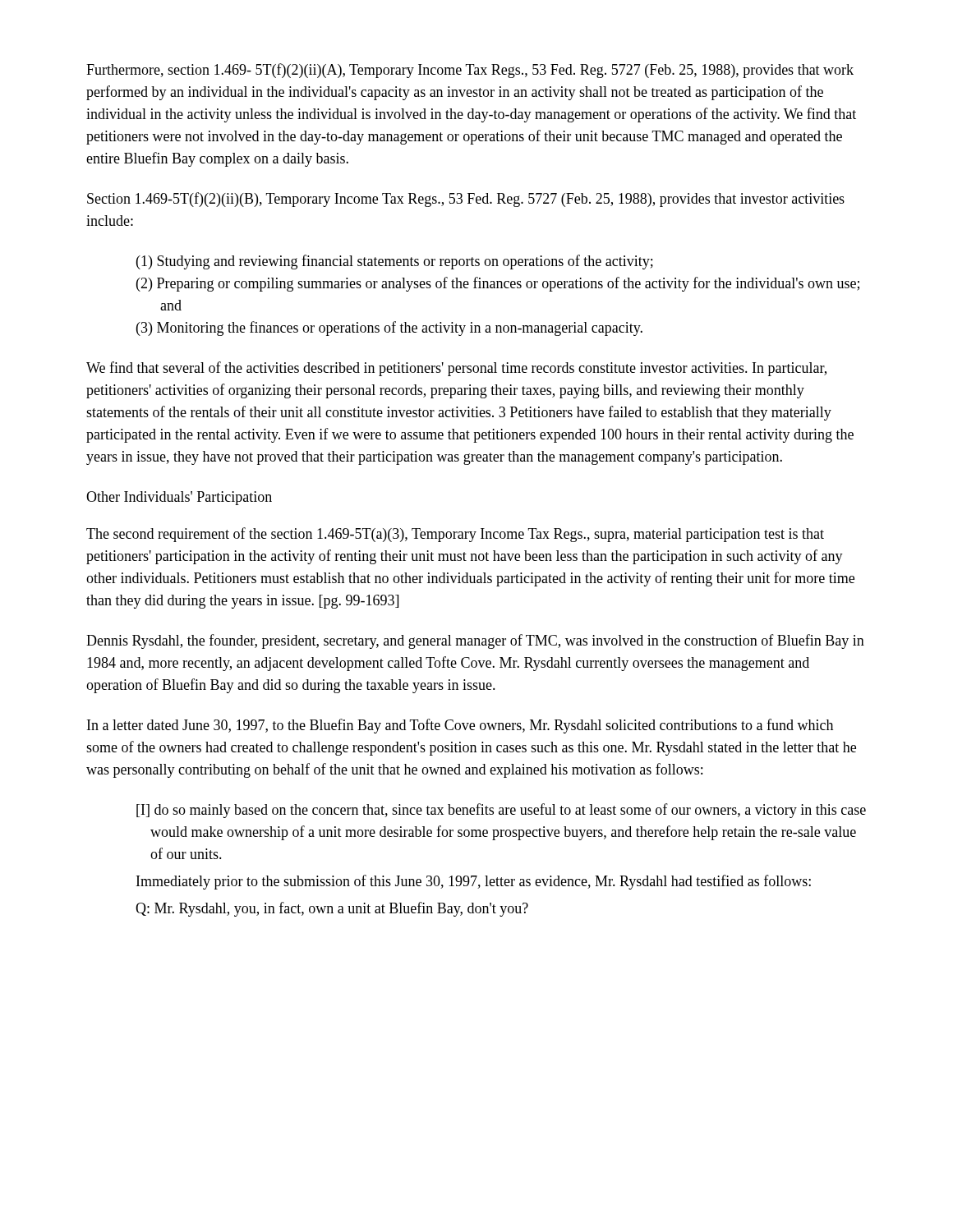
Task: Find the text starting "(1) Studying and reviewing financial statements or reports"
Action: pos(395,261)
